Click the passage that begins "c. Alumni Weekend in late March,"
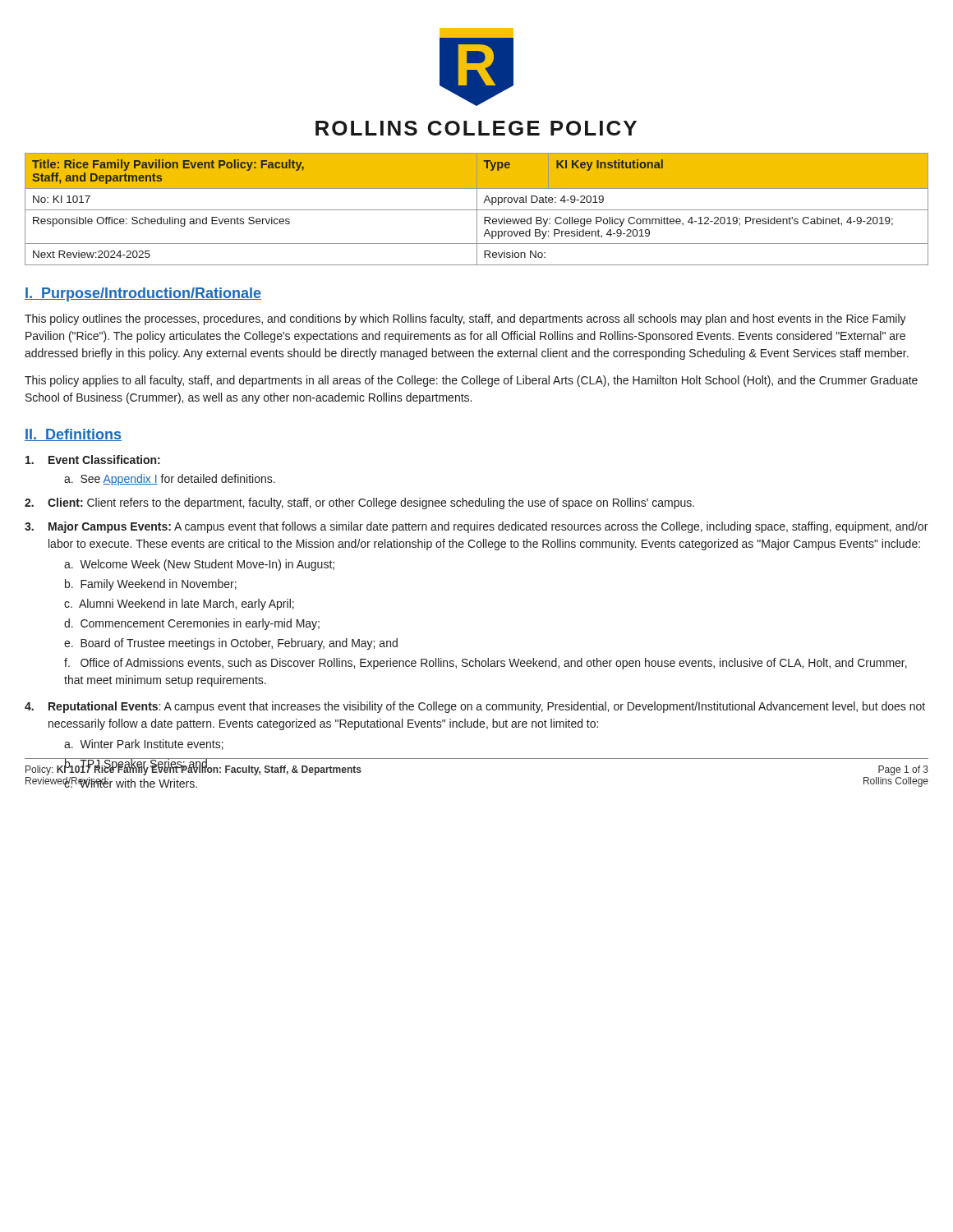 pos(179,604)
